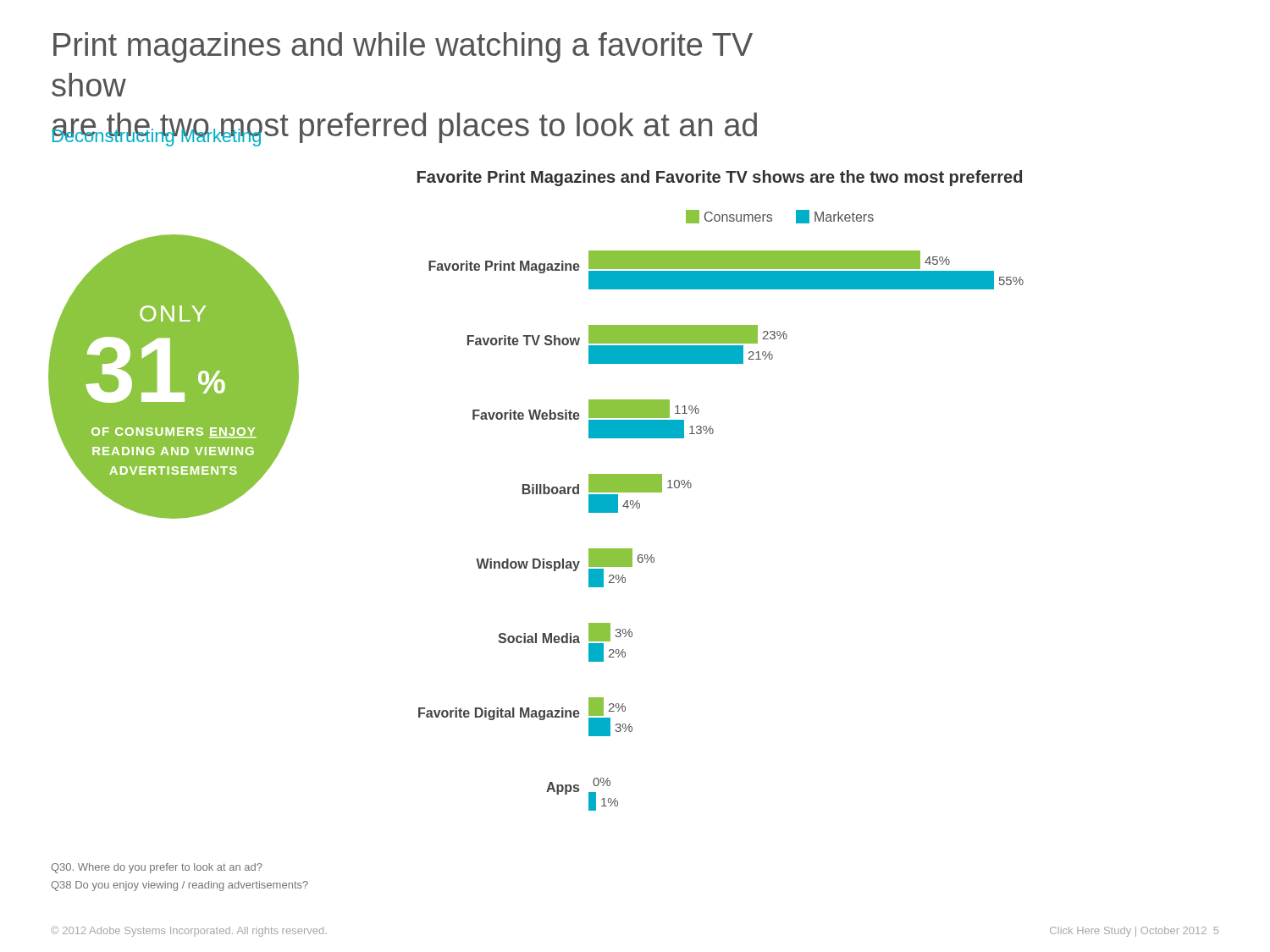Viewport: 1270px width, 952px height.
Task: Locate the block of text that opens with "Q30. Where do you prefer"
Action: click(180, 876)
